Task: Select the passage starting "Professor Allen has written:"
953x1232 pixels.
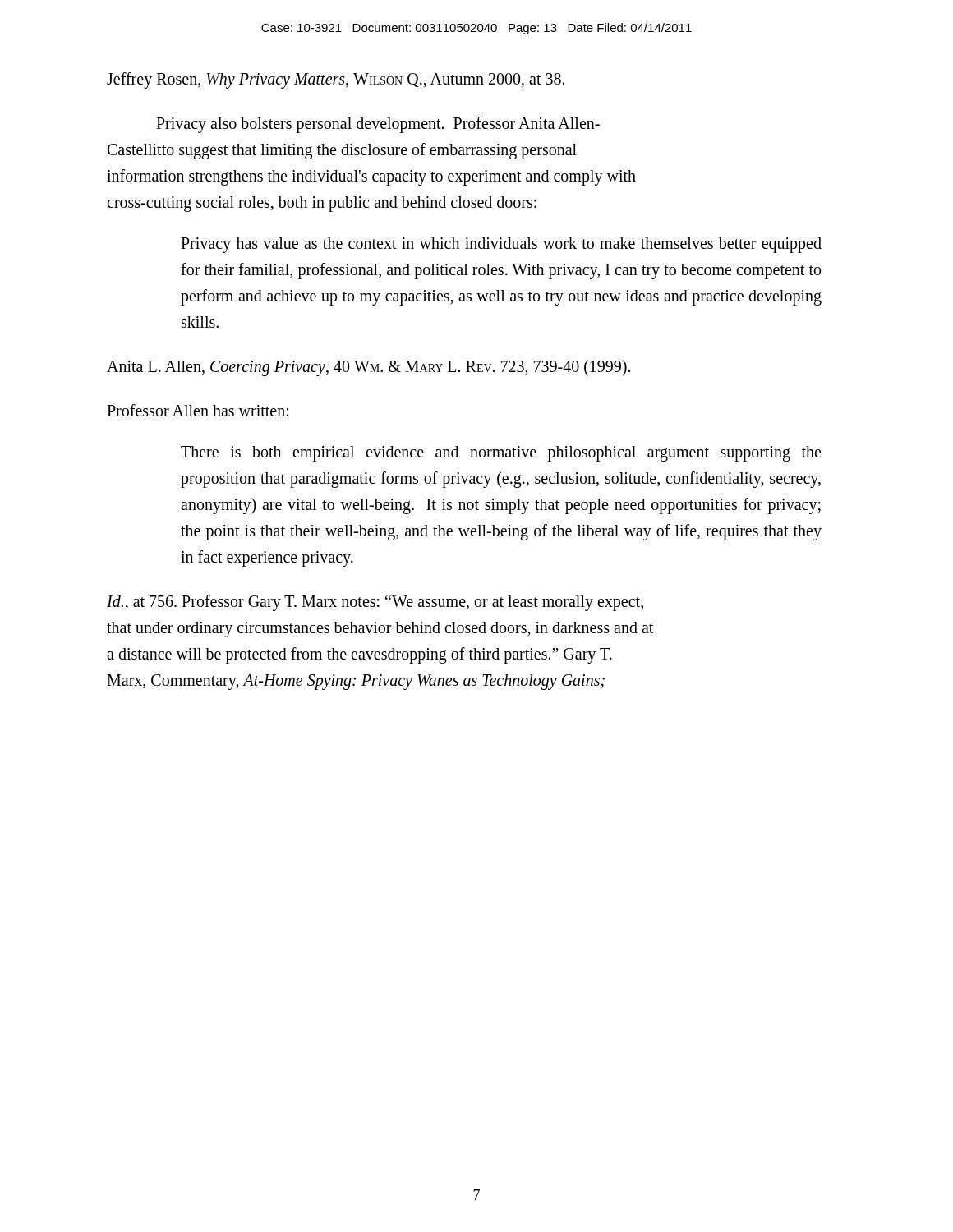Action: [x=198, y=411]
